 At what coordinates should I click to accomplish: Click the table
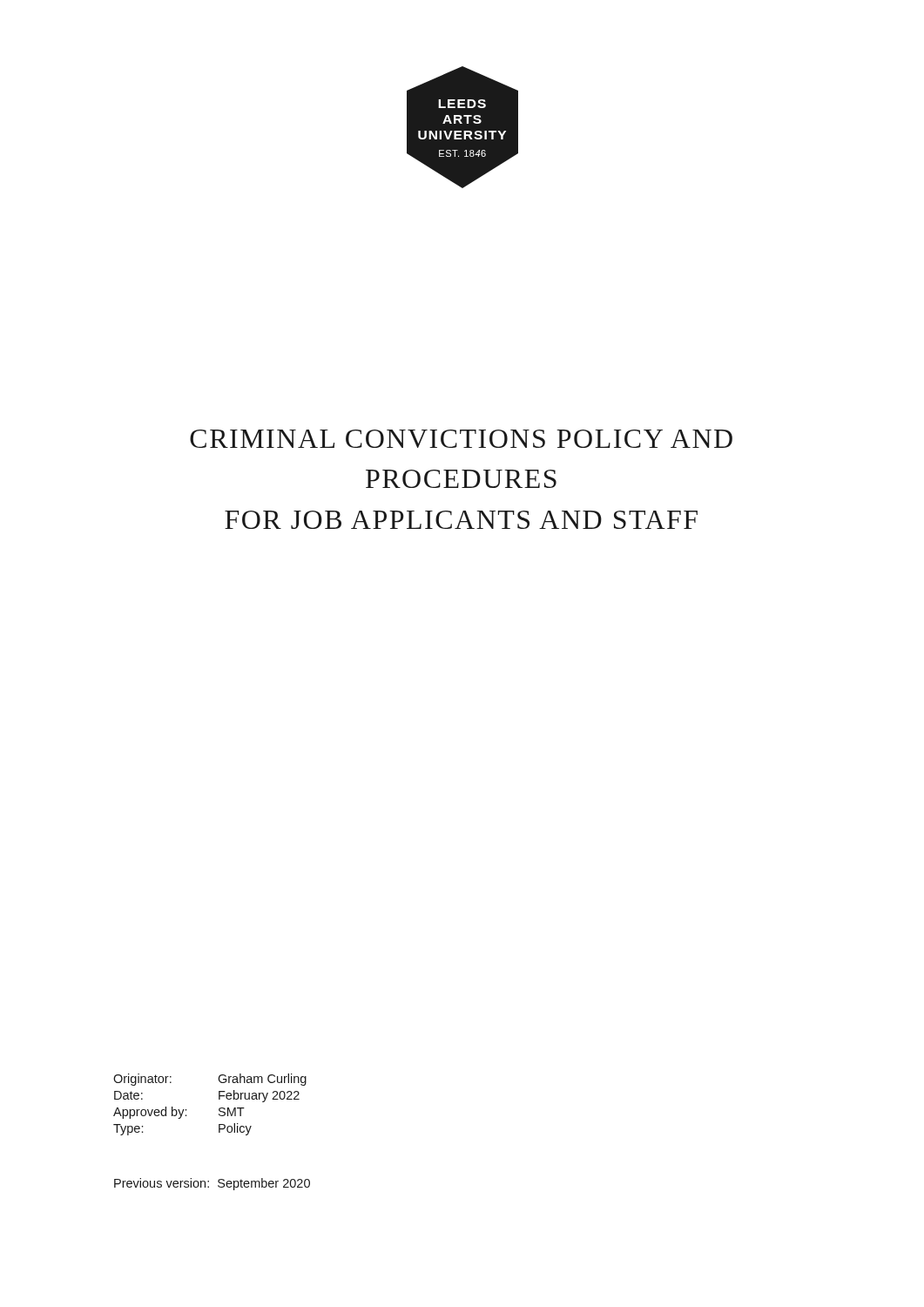pos(210,1103)
